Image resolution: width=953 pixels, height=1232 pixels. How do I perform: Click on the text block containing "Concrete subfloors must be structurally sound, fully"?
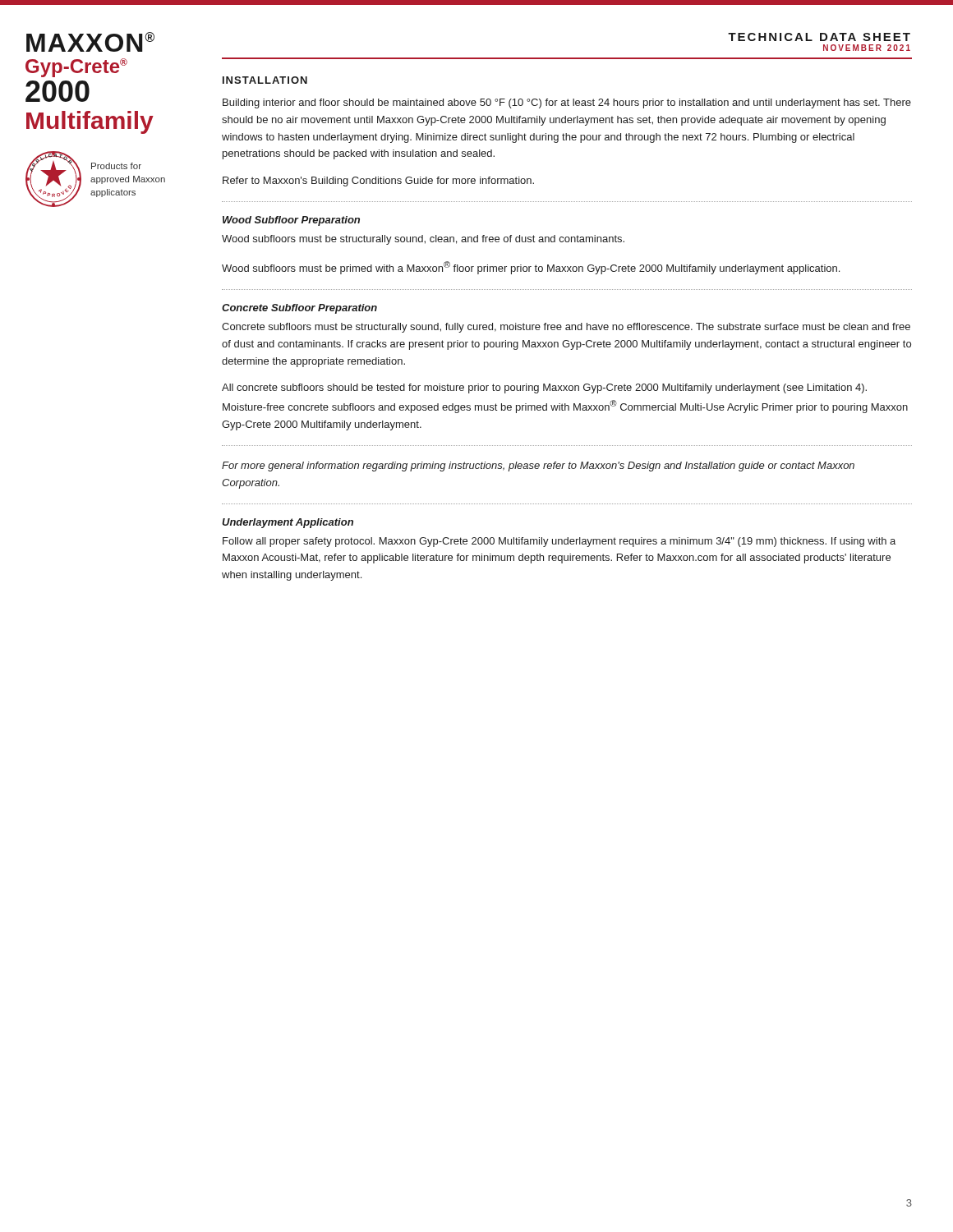(567, 343)
